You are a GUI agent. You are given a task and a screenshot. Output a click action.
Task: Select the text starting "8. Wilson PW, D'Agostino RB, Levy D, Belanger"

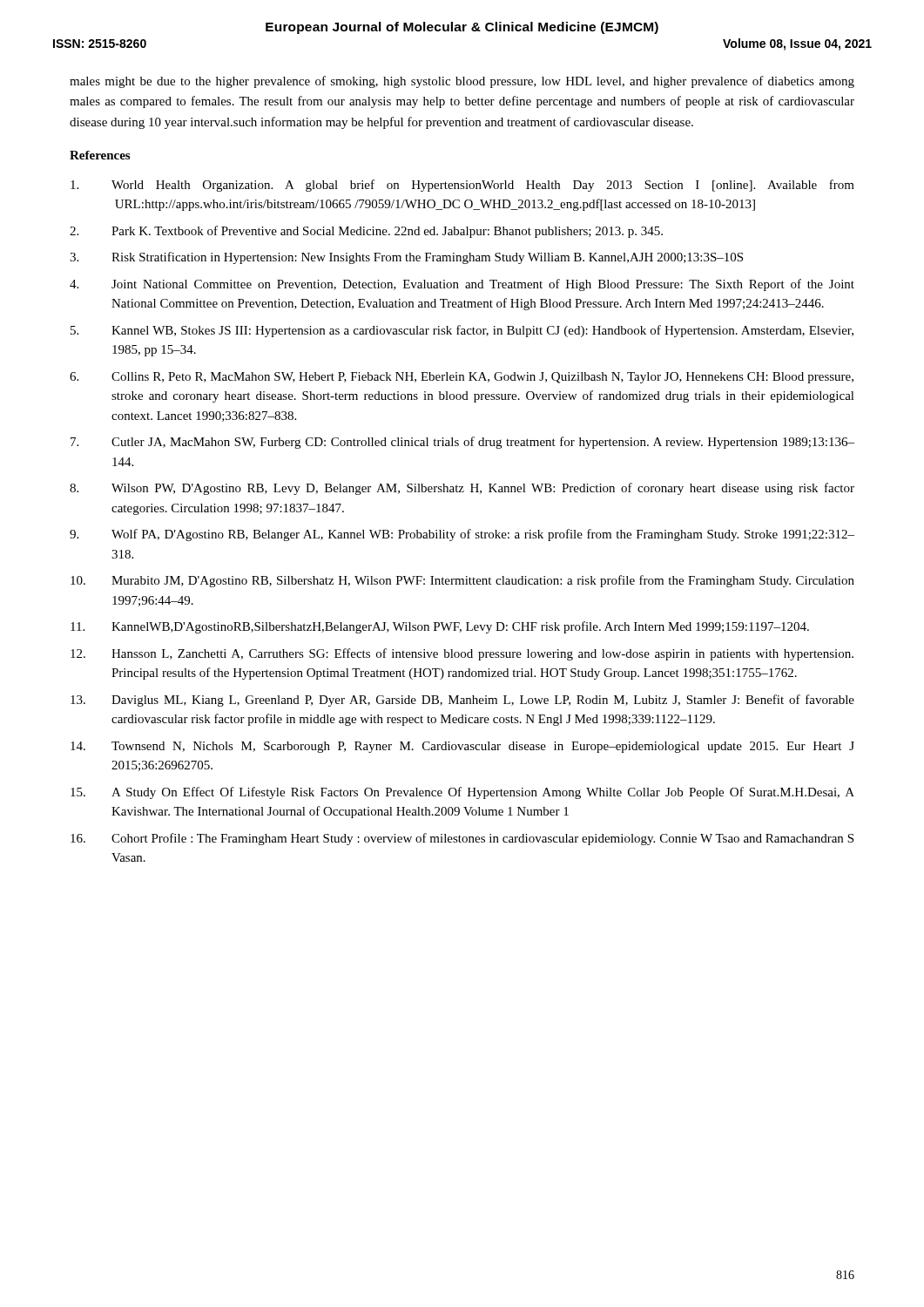pos(462,498)
